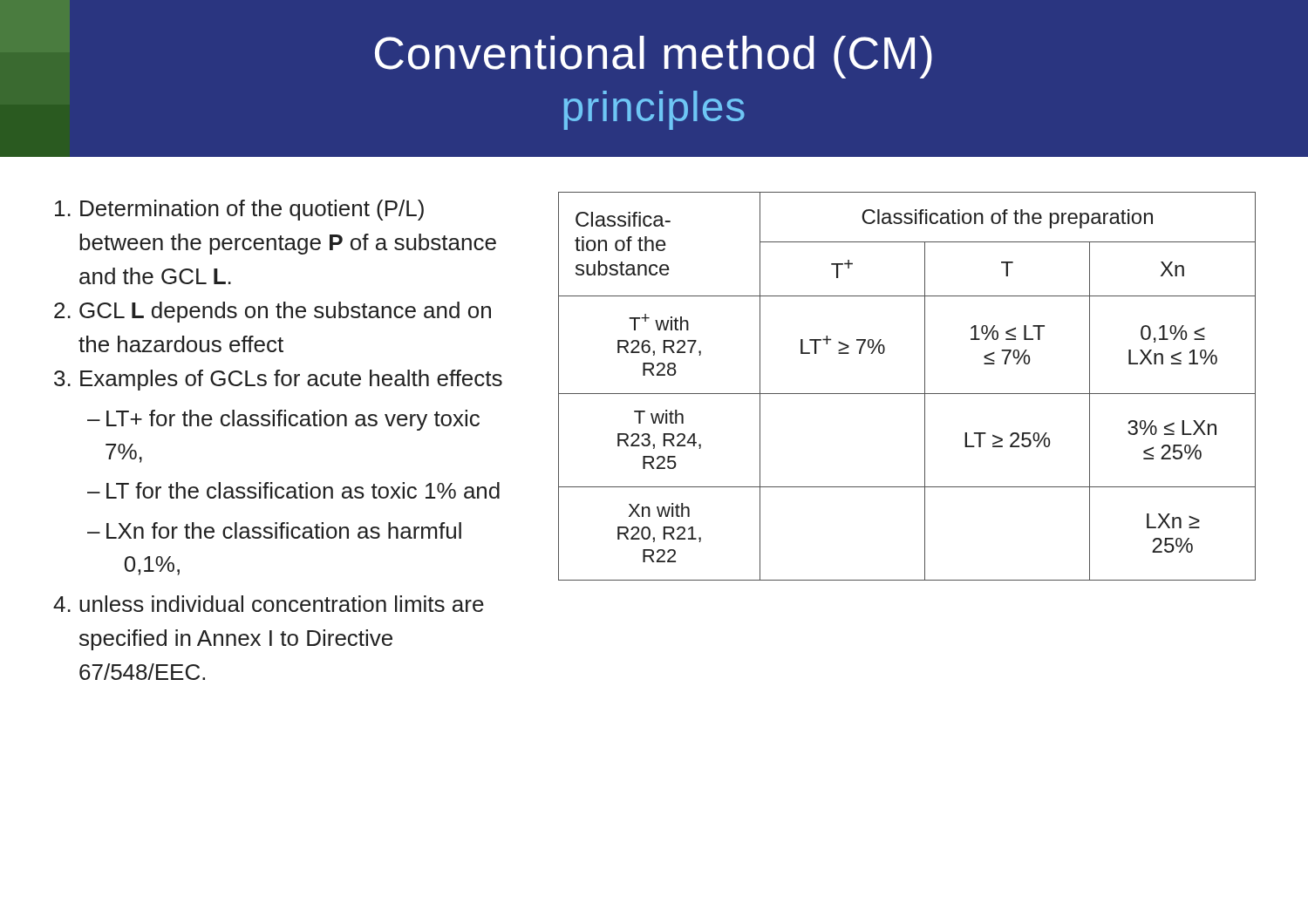1308x924 pixels.
Task: Find the list item that says "unless individual concentration limits are"
Action: click(x=292, y=639)
